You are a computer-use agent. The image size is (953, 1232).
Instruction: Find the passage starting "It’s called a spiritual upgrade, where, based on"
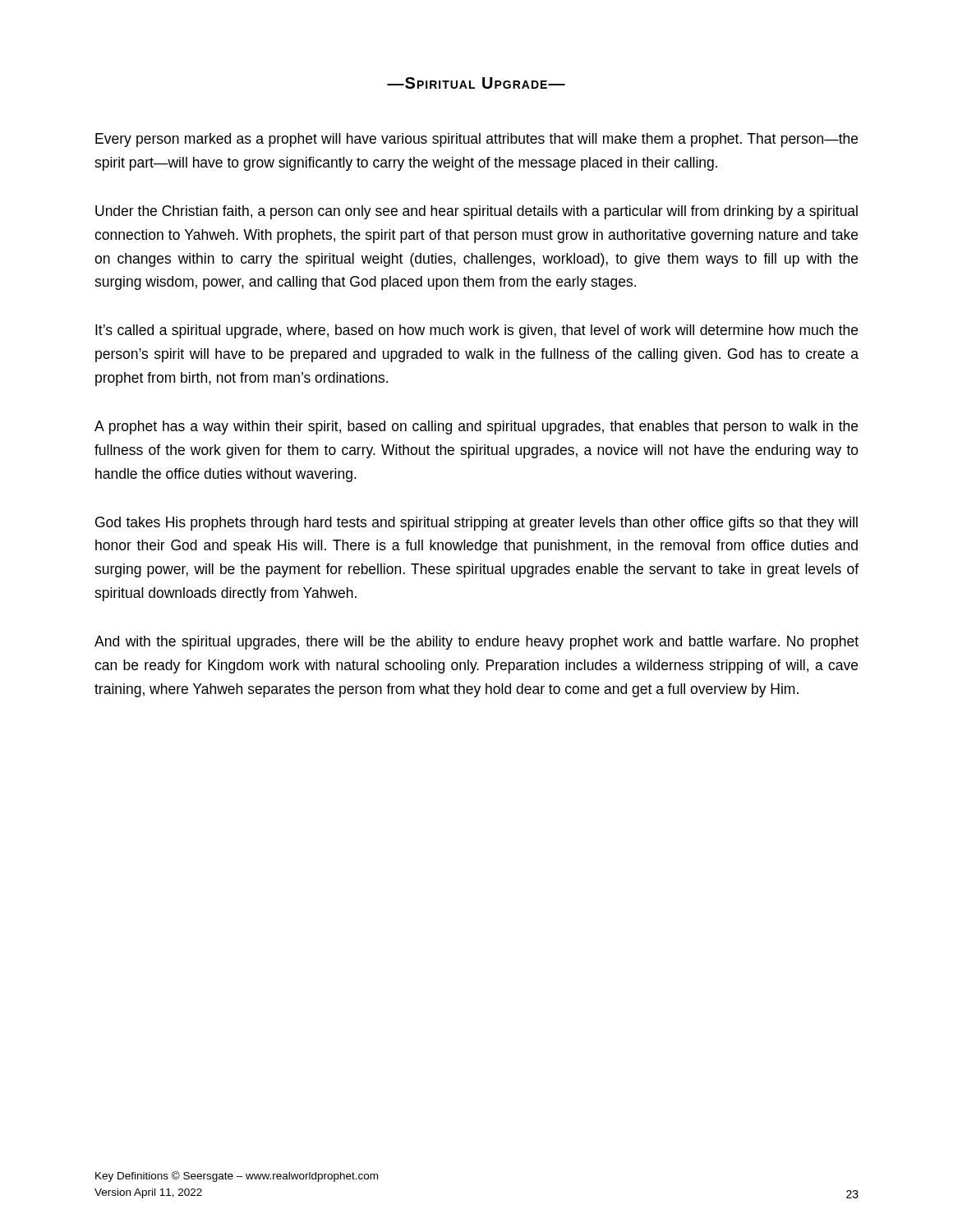(476, 354)
